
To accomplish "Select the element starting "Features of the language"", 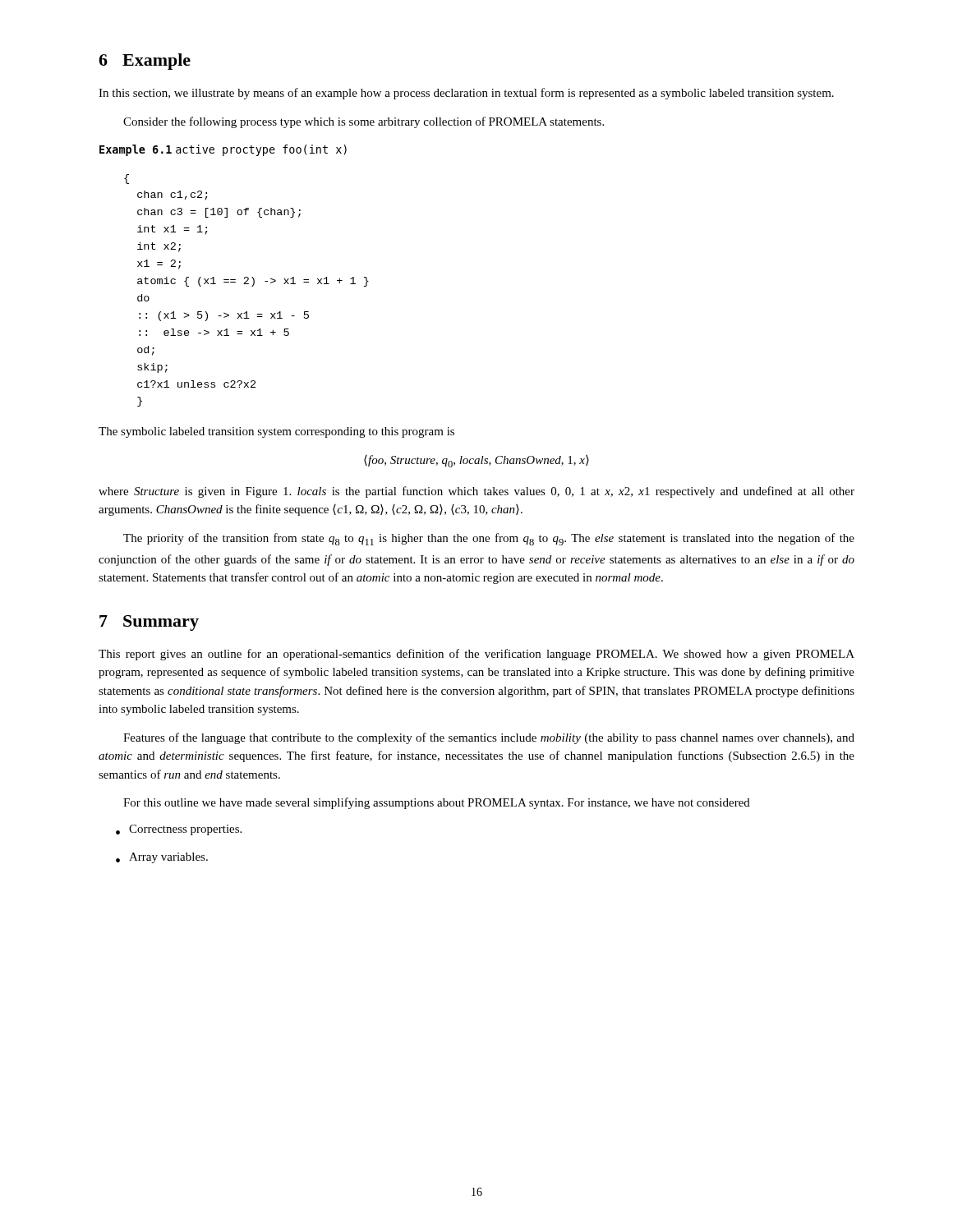I will click(476, 756).
